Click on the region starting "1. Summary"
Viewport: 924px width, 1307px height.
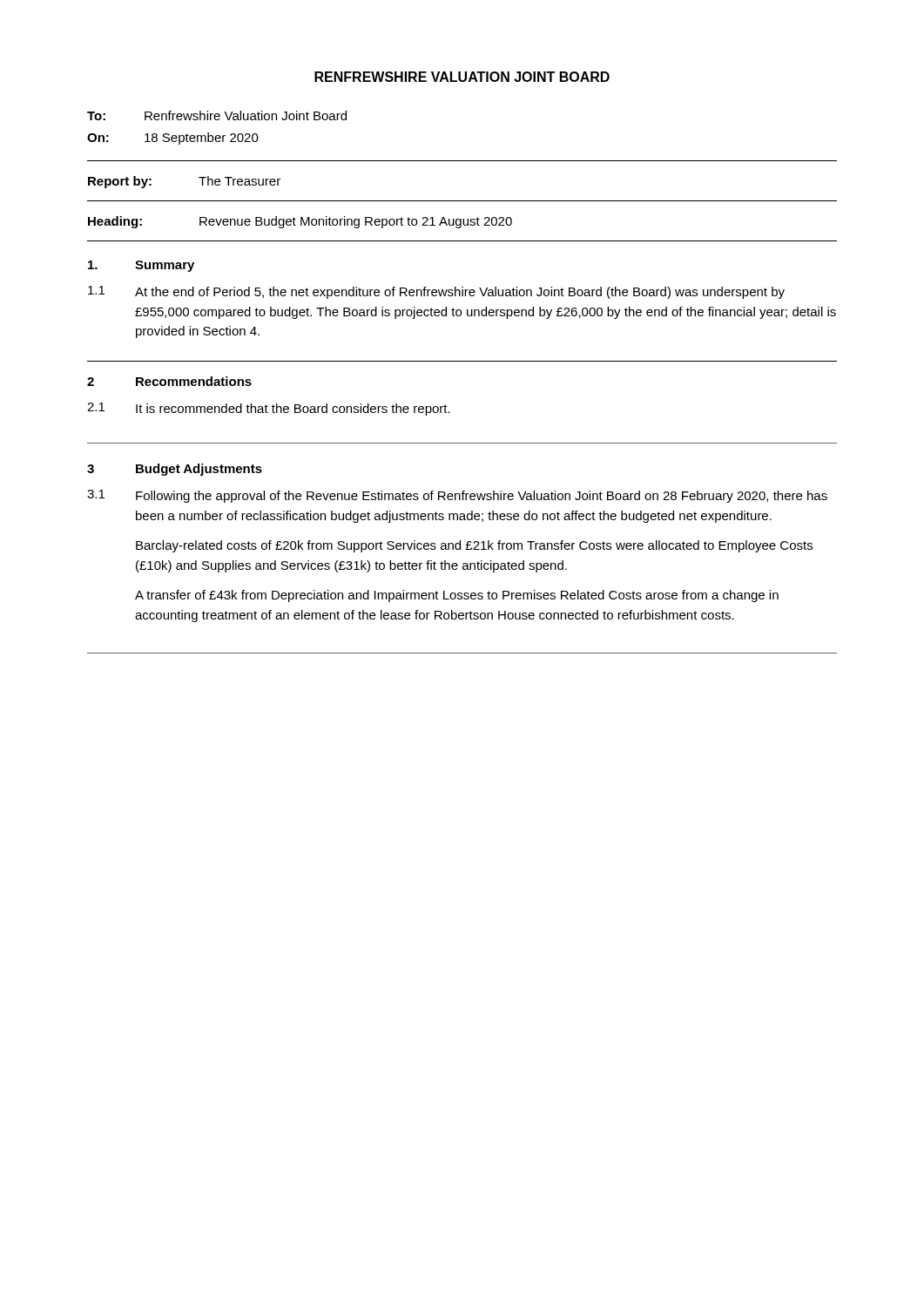pos(141,264)
